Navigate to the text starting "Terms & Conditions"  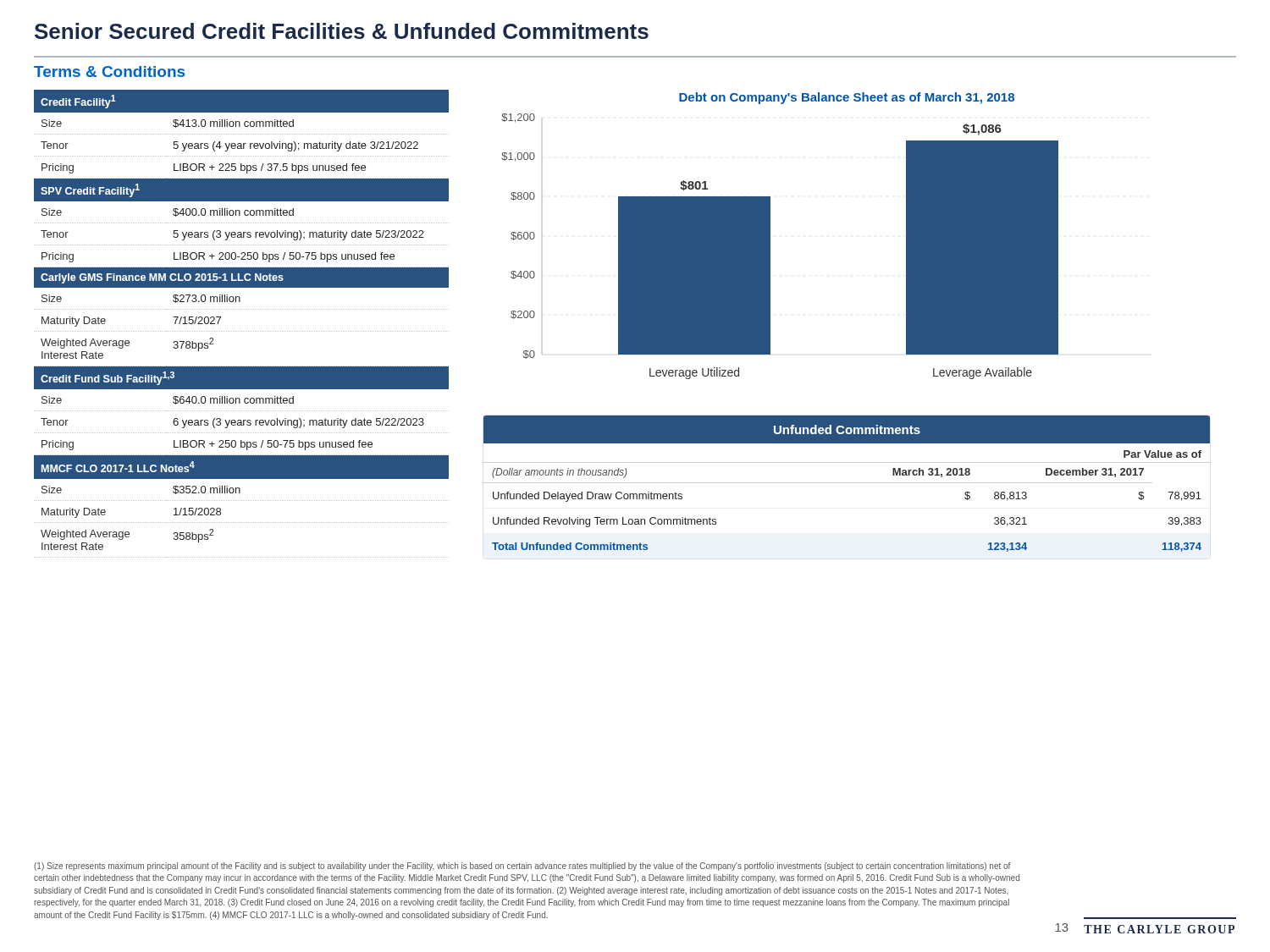[110, 71]
